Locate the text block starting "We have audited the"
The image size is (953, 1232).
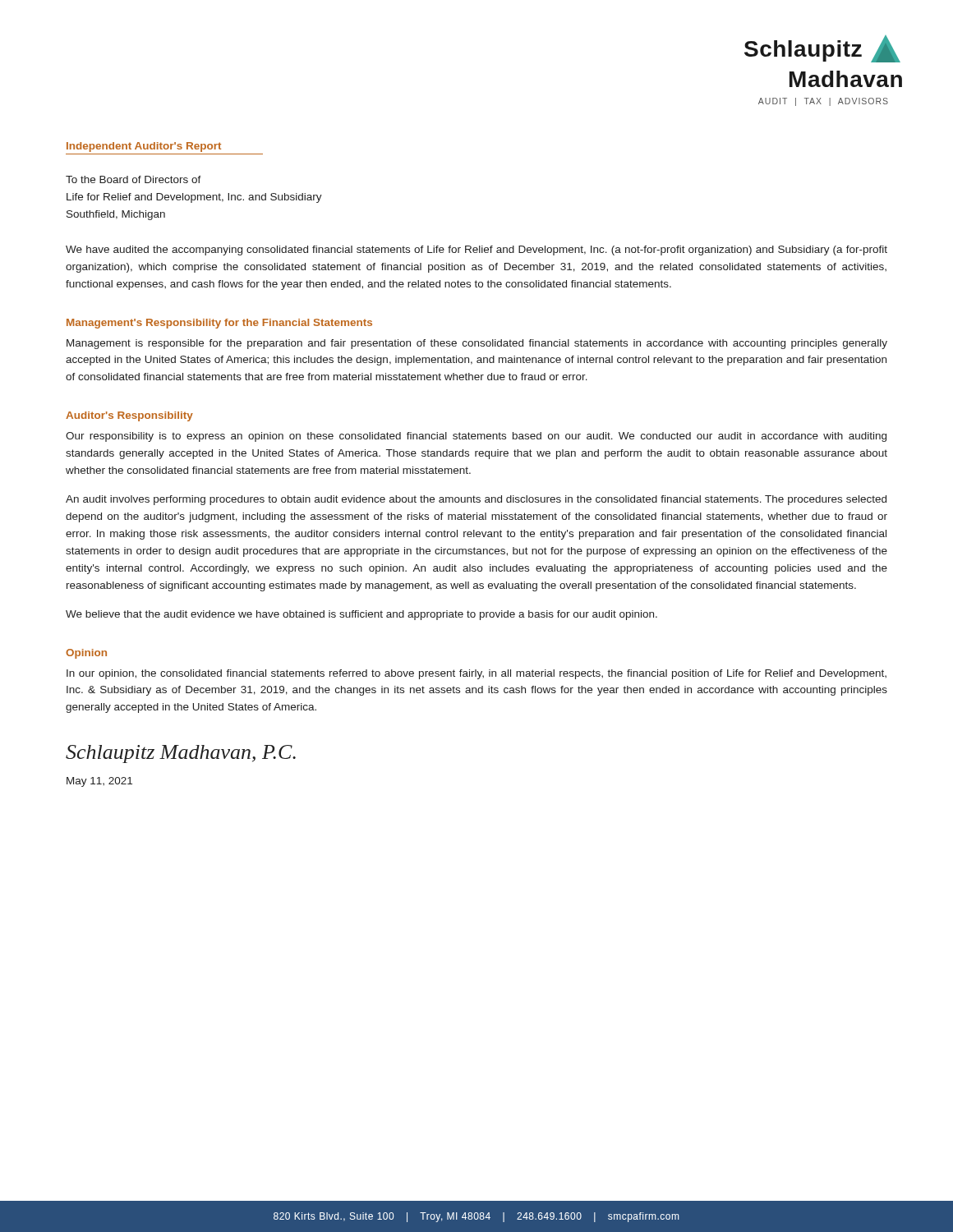point(476,266)
